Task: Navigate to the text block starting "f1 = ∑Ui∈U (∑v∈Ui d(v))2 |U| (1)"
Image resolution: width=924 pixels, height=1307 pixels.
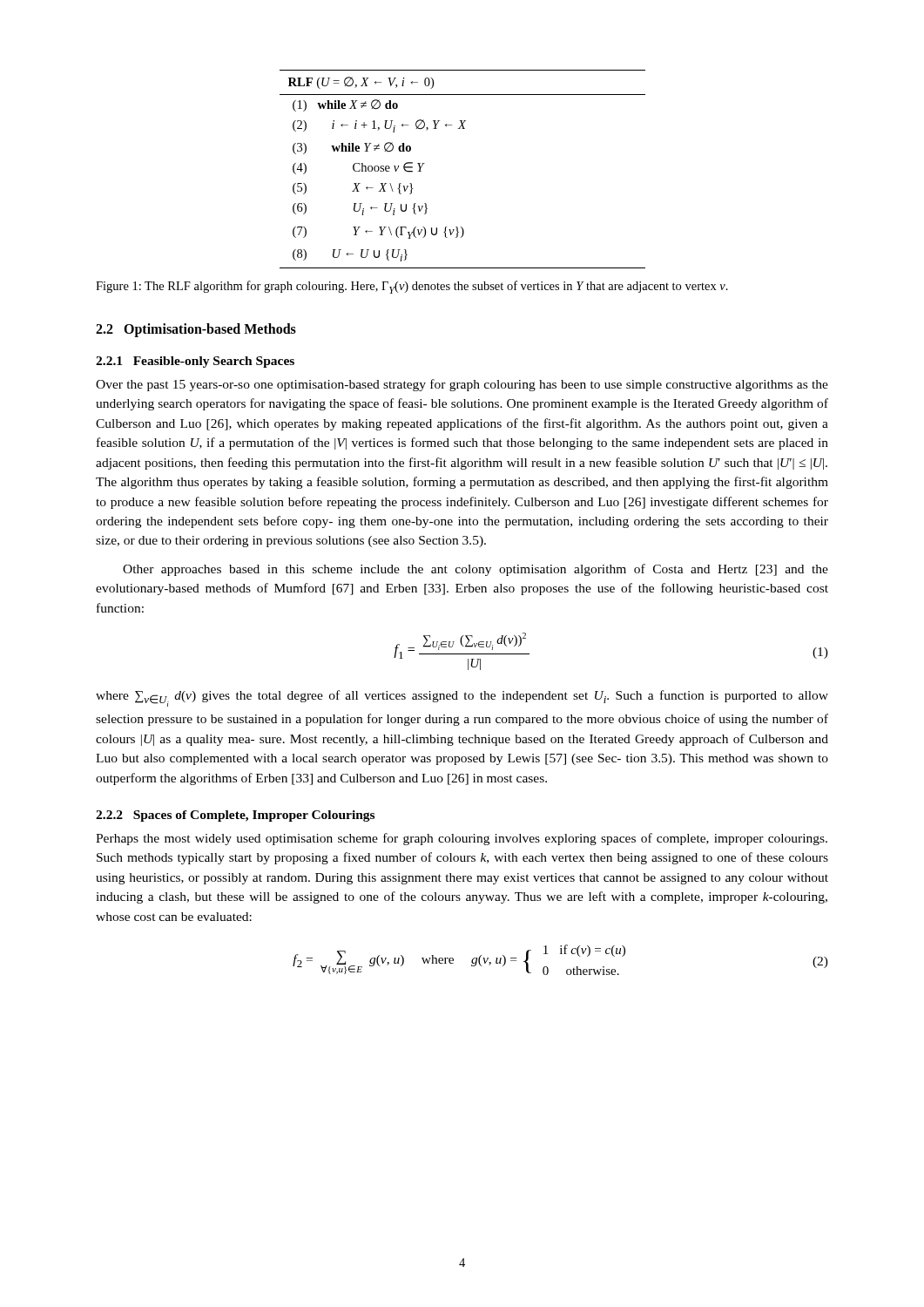Action: pyautogui.click(x=474, y=654)
